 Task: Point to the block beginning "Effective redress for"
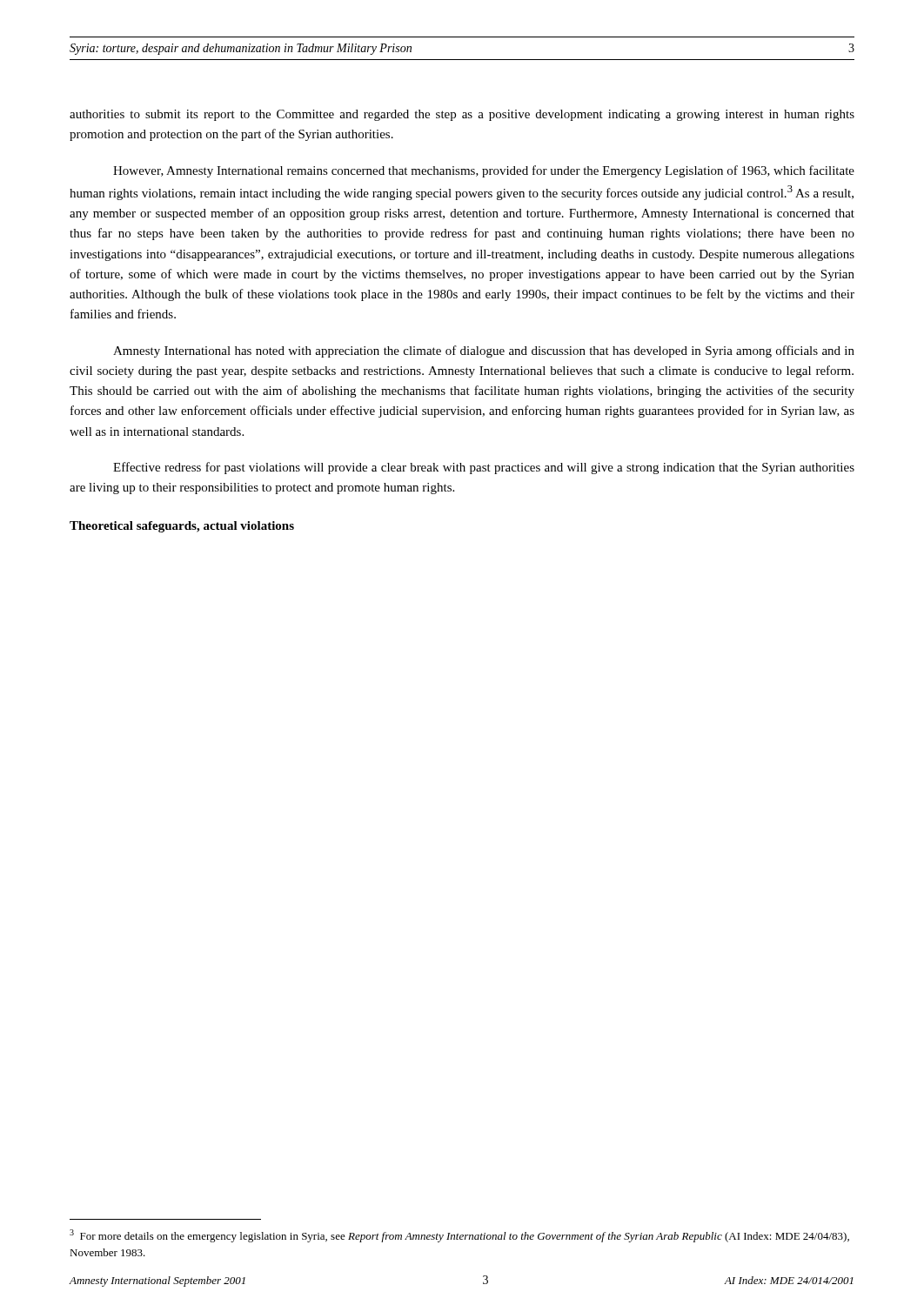[x=462, y=477]
